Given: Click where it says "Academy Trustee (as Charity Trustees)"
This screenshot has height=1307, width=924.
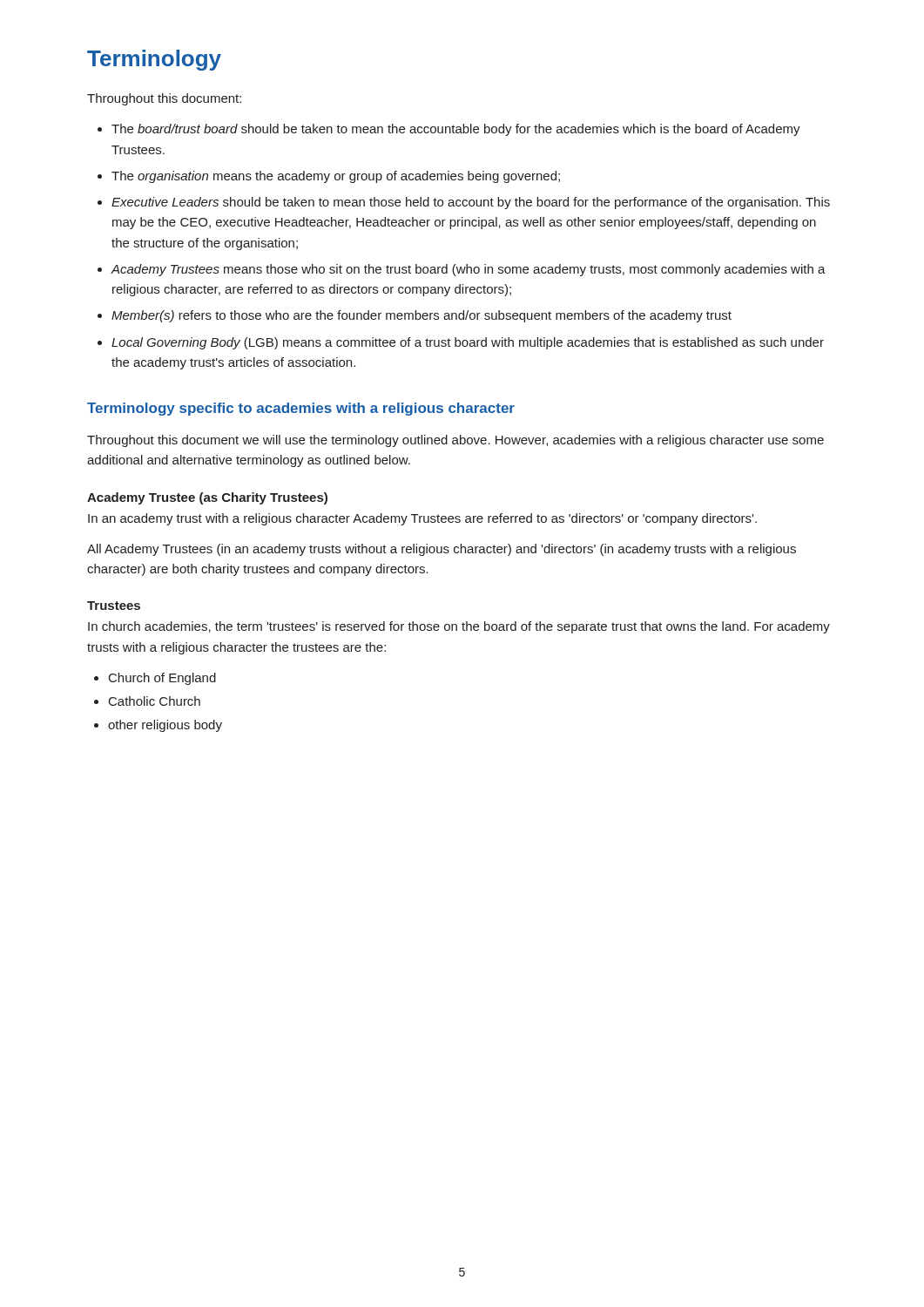Looking at the screenshot, I should pos(207,498).
